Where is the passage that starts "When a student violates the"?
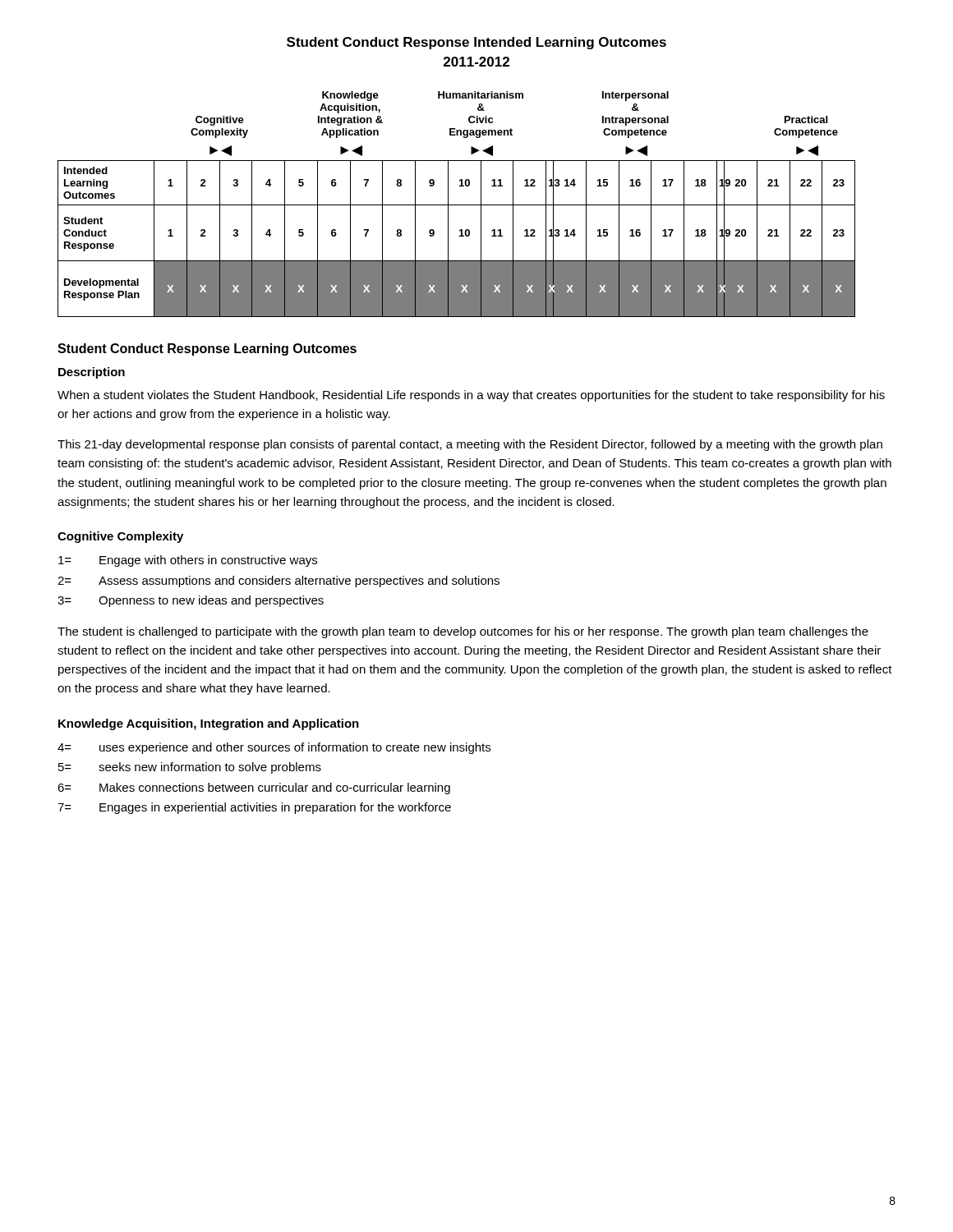This screenshot has width=953, height=1232. 471,404
